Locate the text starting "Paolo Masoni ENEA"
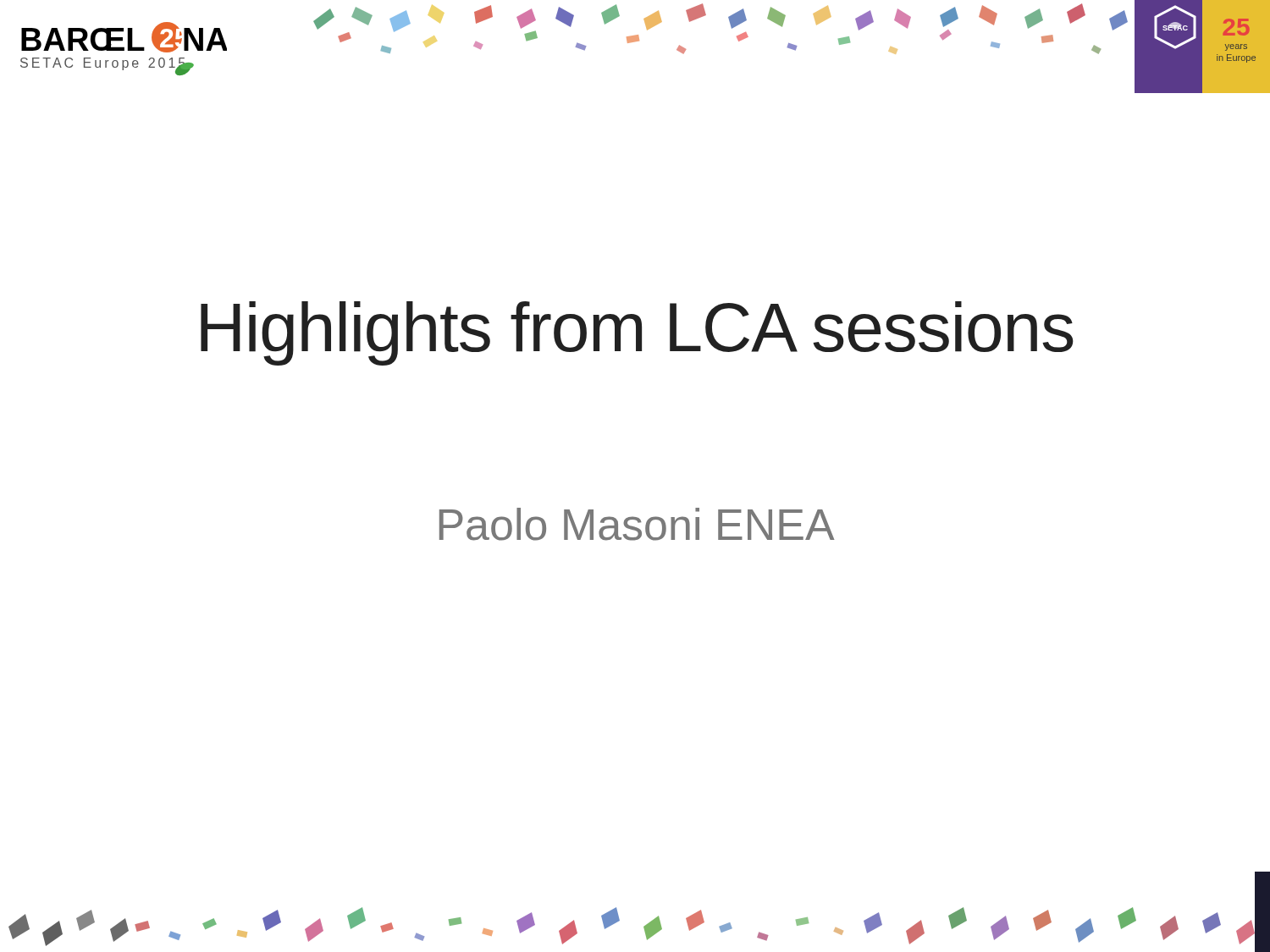 click(x=635, y=525)
